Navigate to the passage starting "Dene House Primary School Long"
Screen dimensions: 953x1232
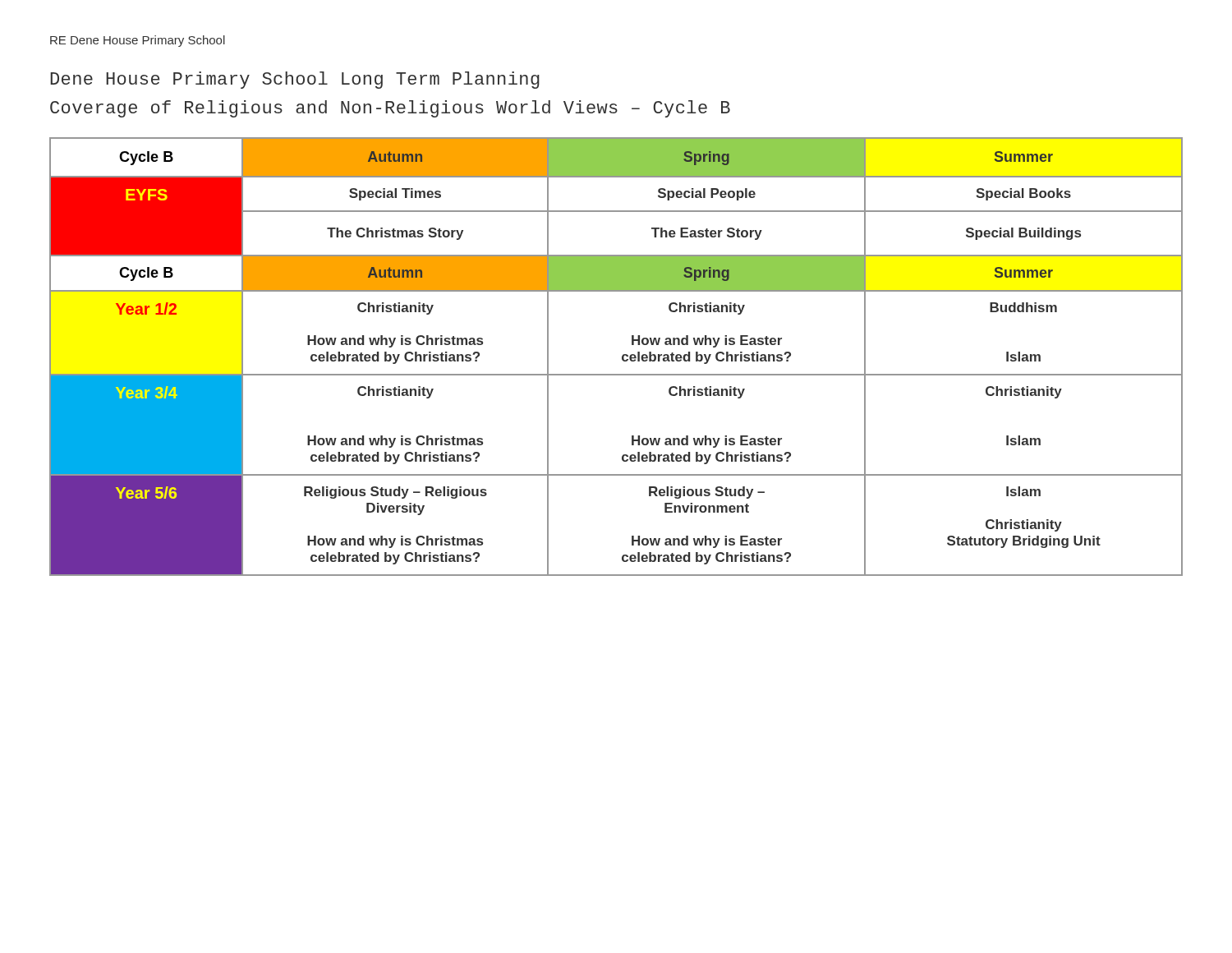tap(295, 80)
